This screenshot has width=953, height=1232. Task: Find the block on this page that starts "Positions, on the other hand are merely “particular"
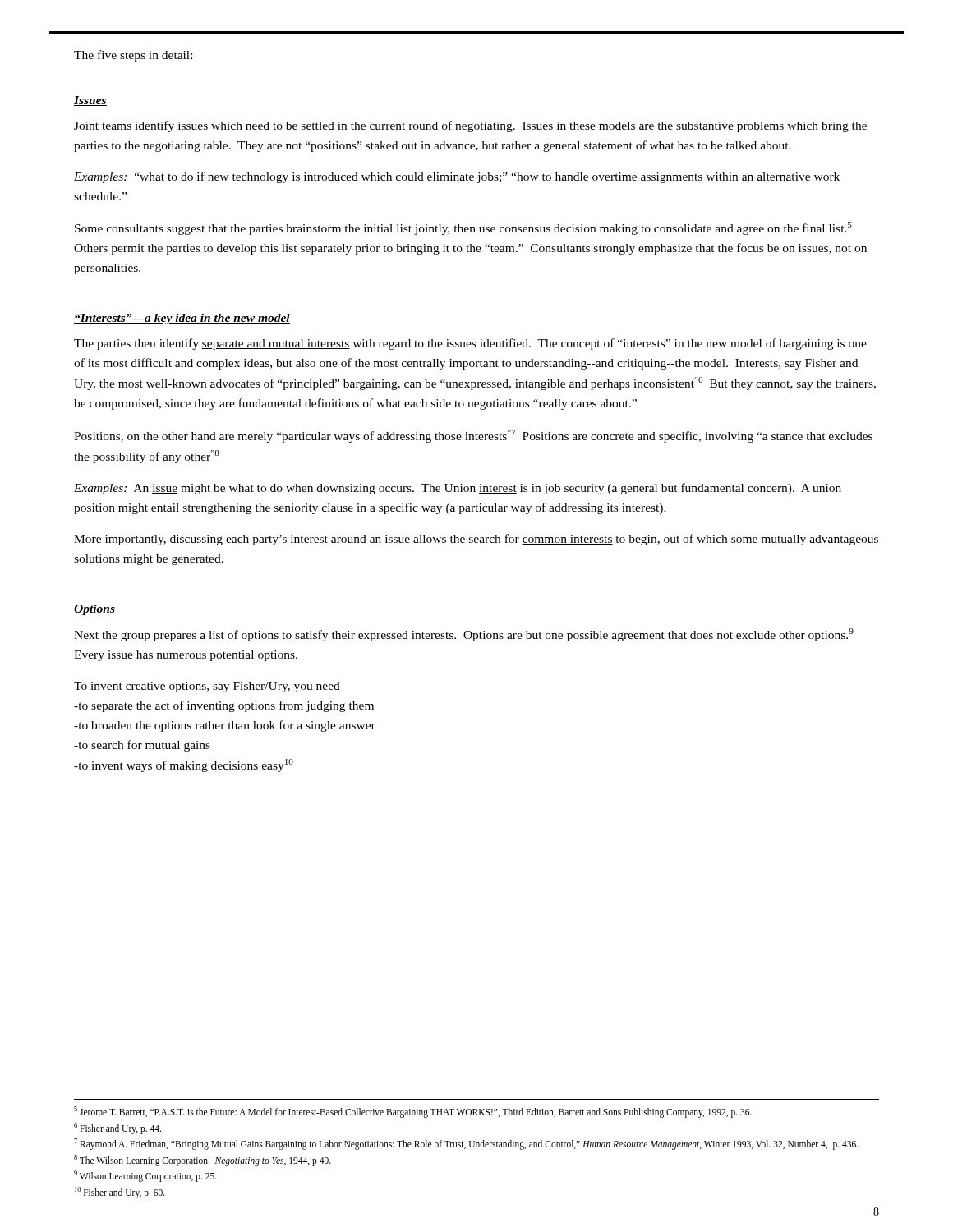click(473, 445)
